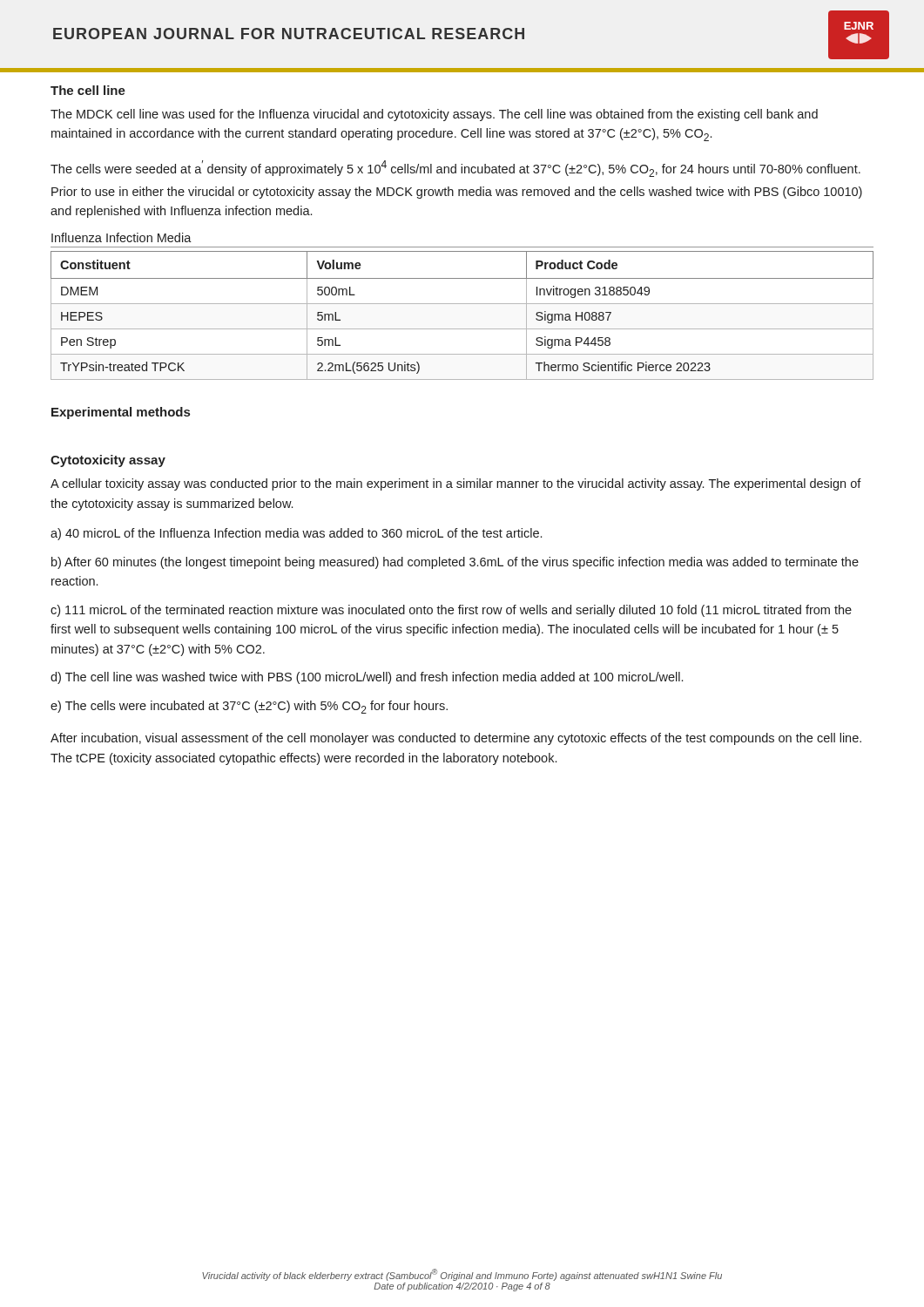This screenshot has height=1307, width=924.
Task: Locate the text "The cell line"
Action: coord(88,90)
